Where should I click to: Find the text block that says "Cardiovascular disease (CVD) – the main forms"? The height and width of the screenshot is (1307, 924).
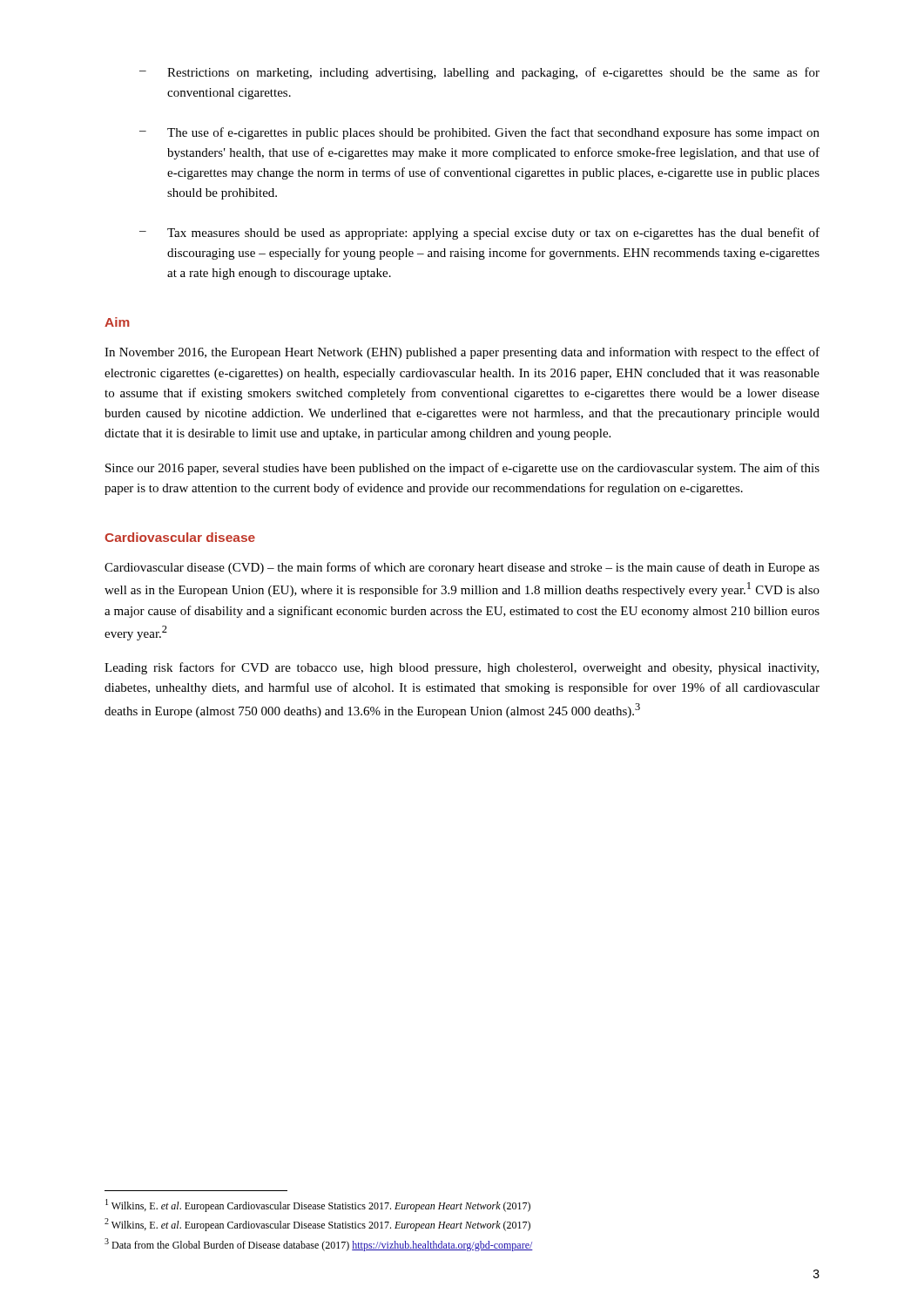click(462, 600)
